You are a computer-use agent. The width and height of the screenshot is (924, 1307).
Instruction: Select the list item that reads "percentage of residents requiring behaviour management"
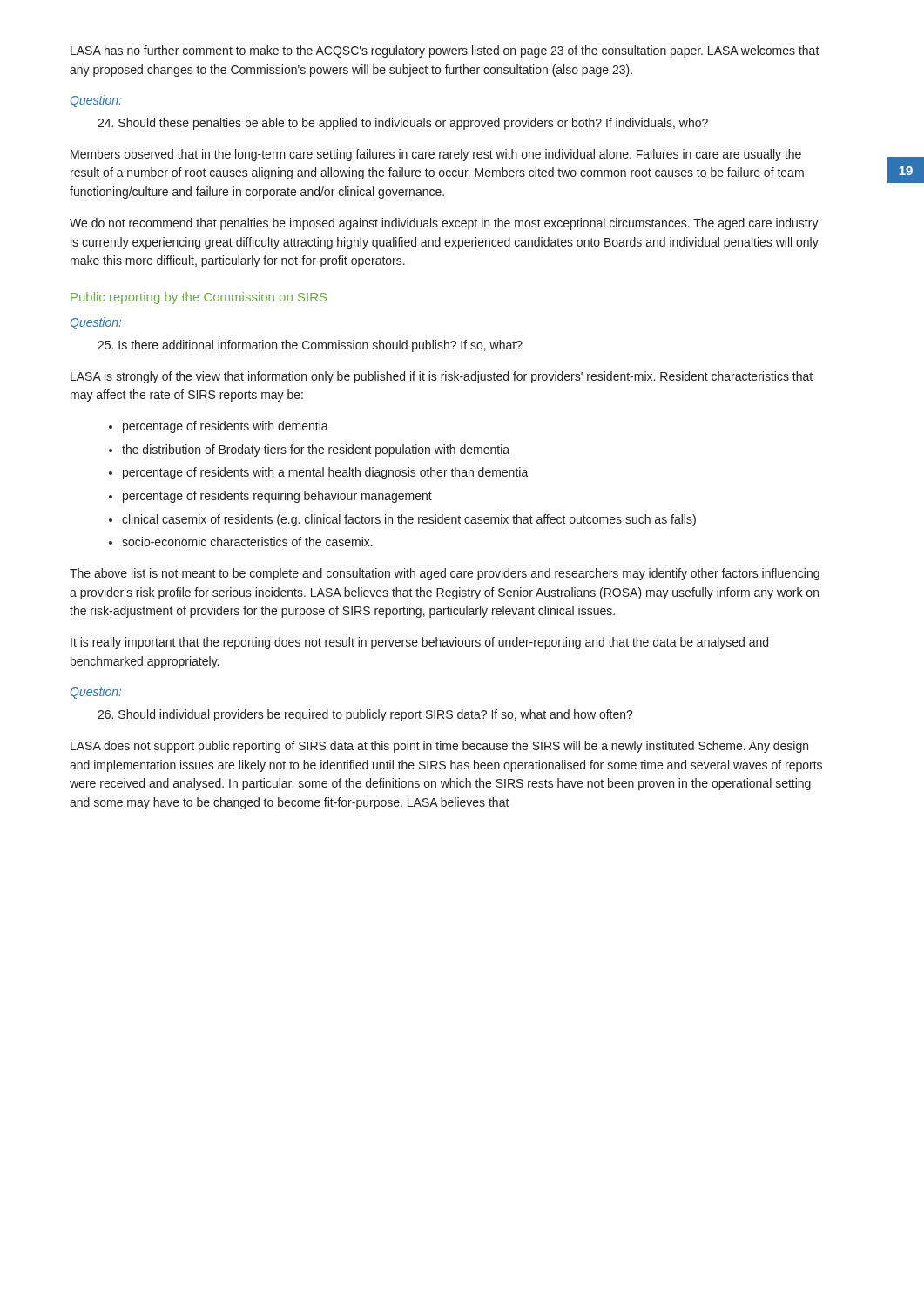pyautogui.click(x=277, y=496)
